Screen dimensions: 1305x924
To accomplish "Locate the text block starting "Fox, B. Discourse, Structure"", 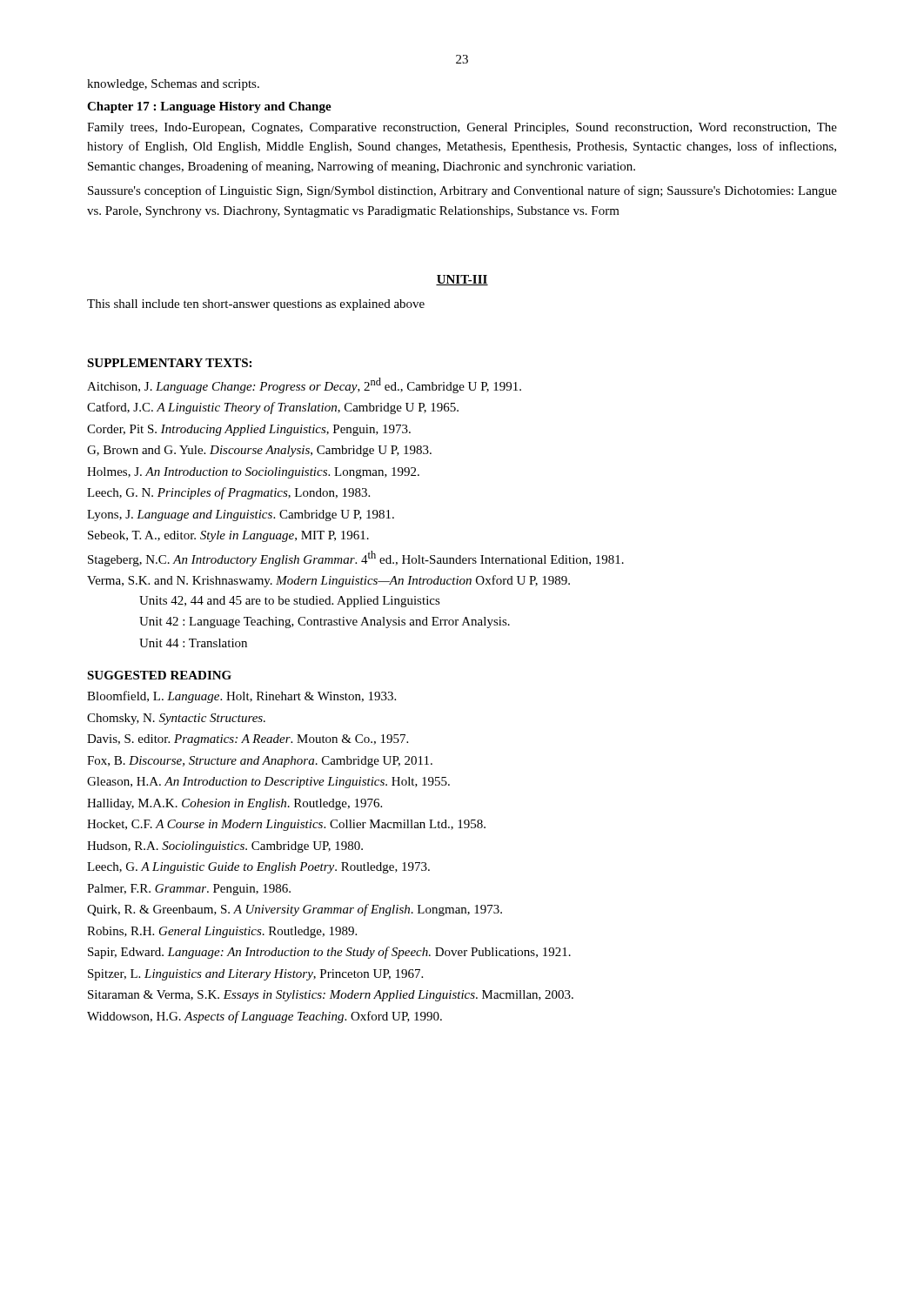I will (260, 760).
